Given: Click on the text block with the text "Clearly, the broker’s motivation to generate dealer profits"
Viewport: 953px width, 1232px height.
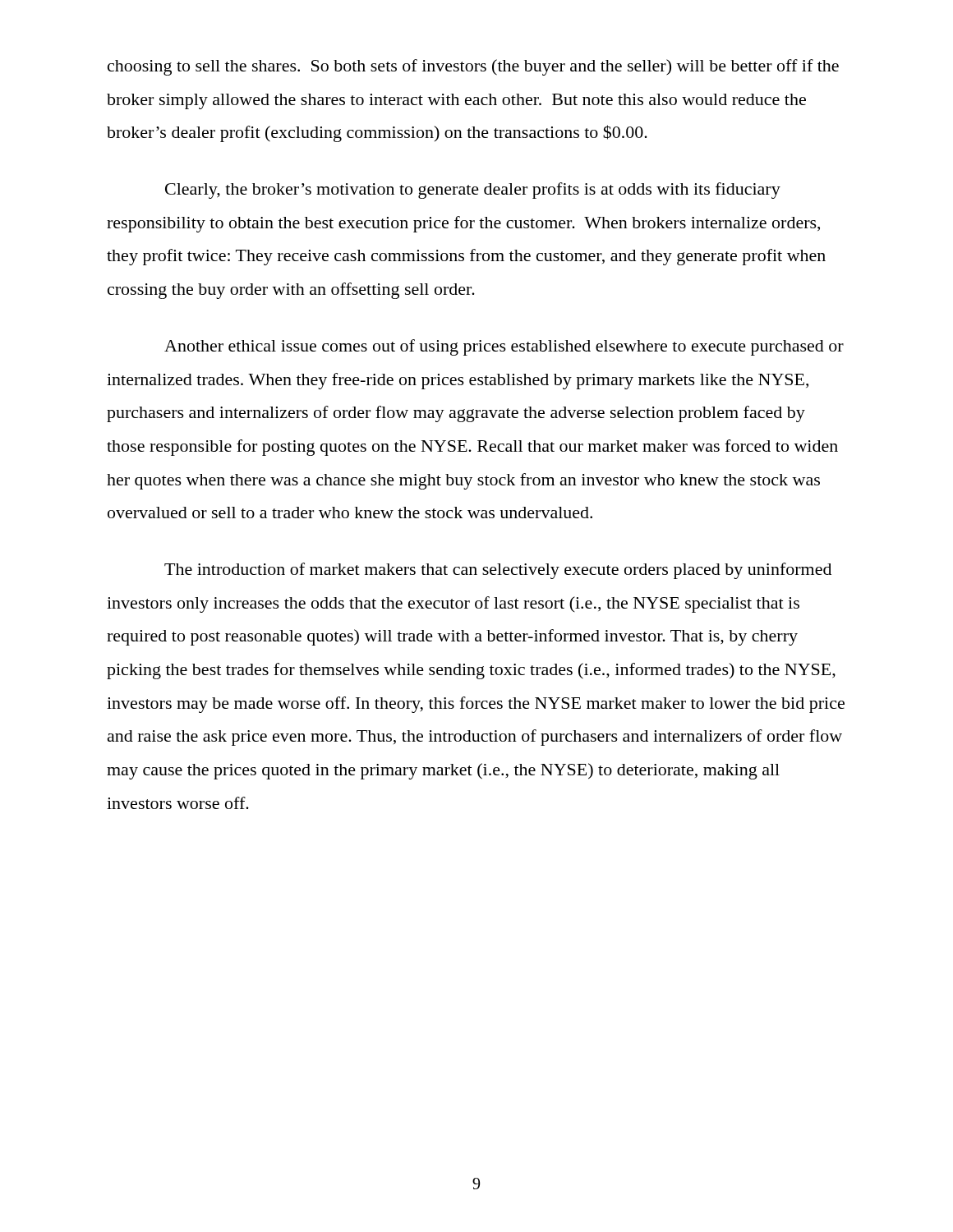Looking at the screenshot, I should 466,239.
